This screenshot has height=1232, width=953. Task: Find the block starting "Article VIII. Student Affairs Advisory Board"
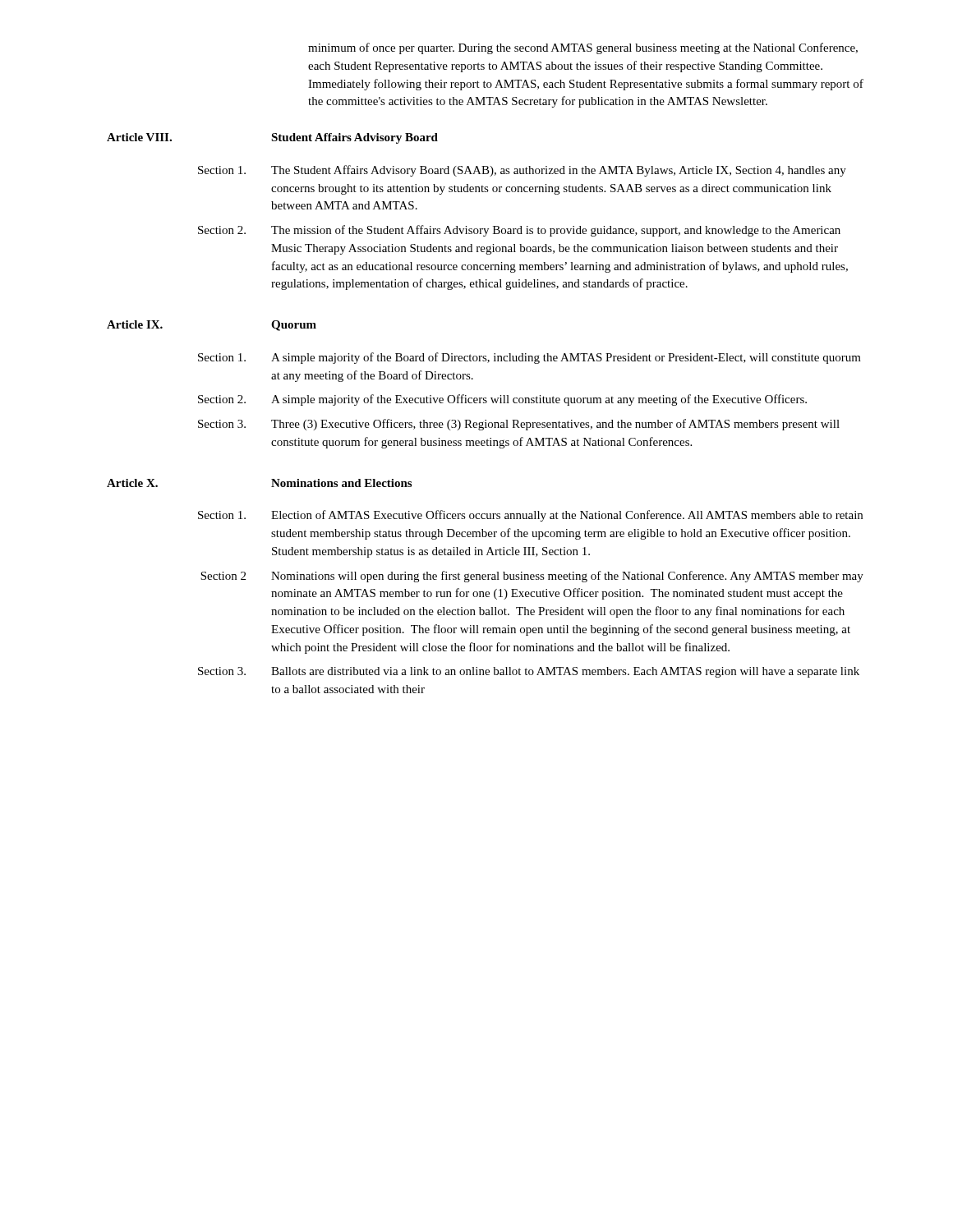click(272, 138)
